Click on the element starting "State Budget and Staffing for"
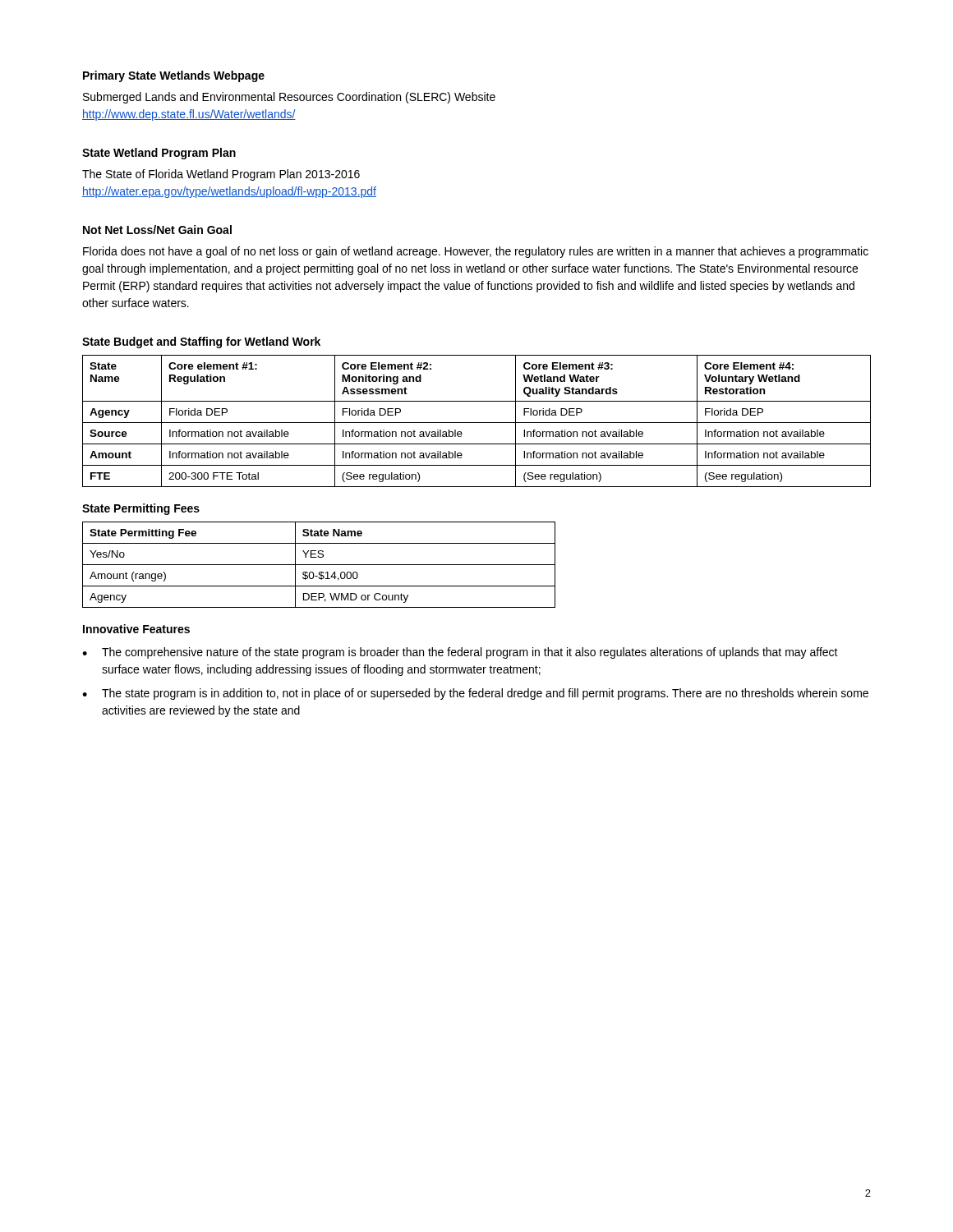 (201, 342)
